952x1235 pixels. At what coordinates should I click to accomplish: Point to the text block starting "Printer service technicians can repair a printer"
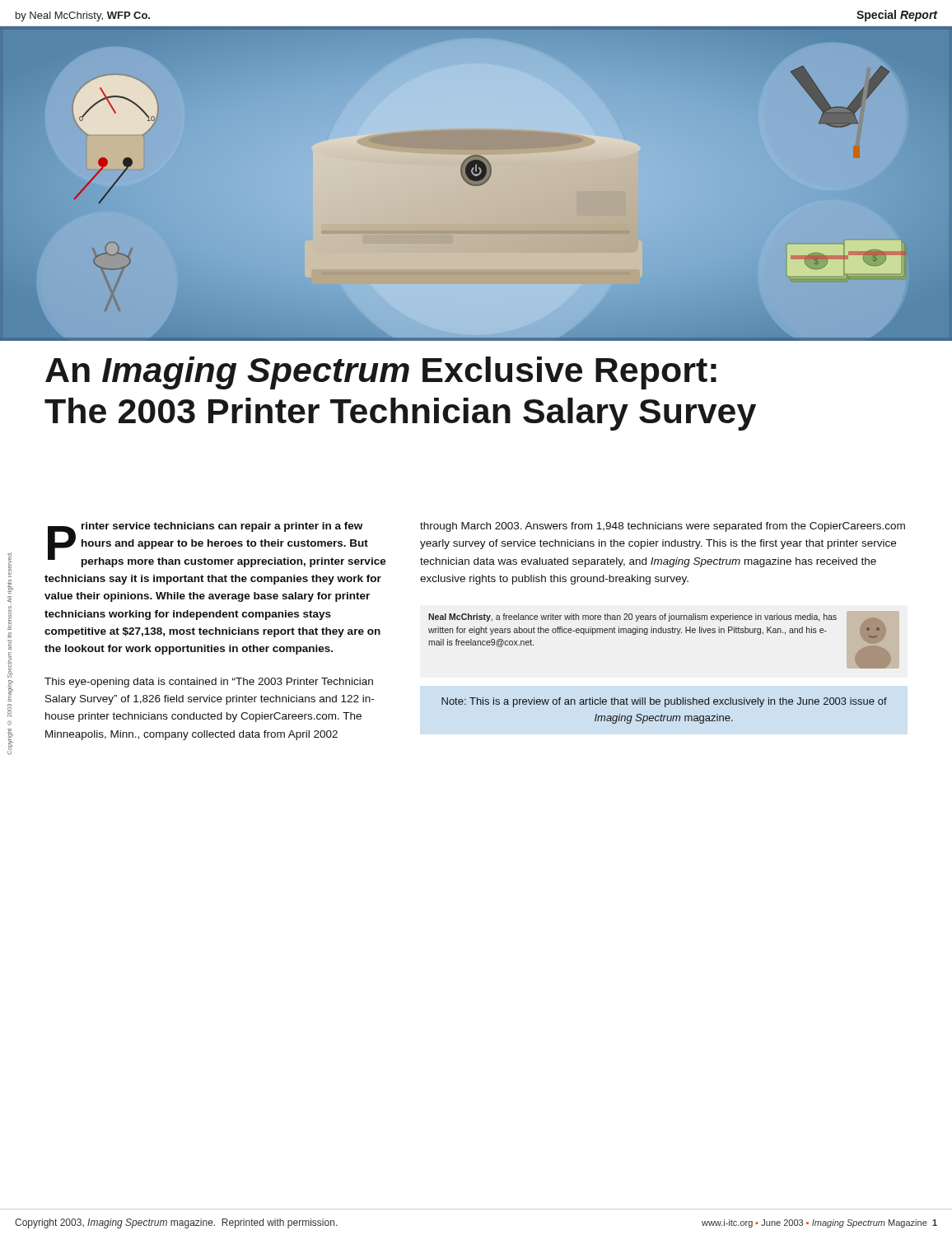[215, 586]
